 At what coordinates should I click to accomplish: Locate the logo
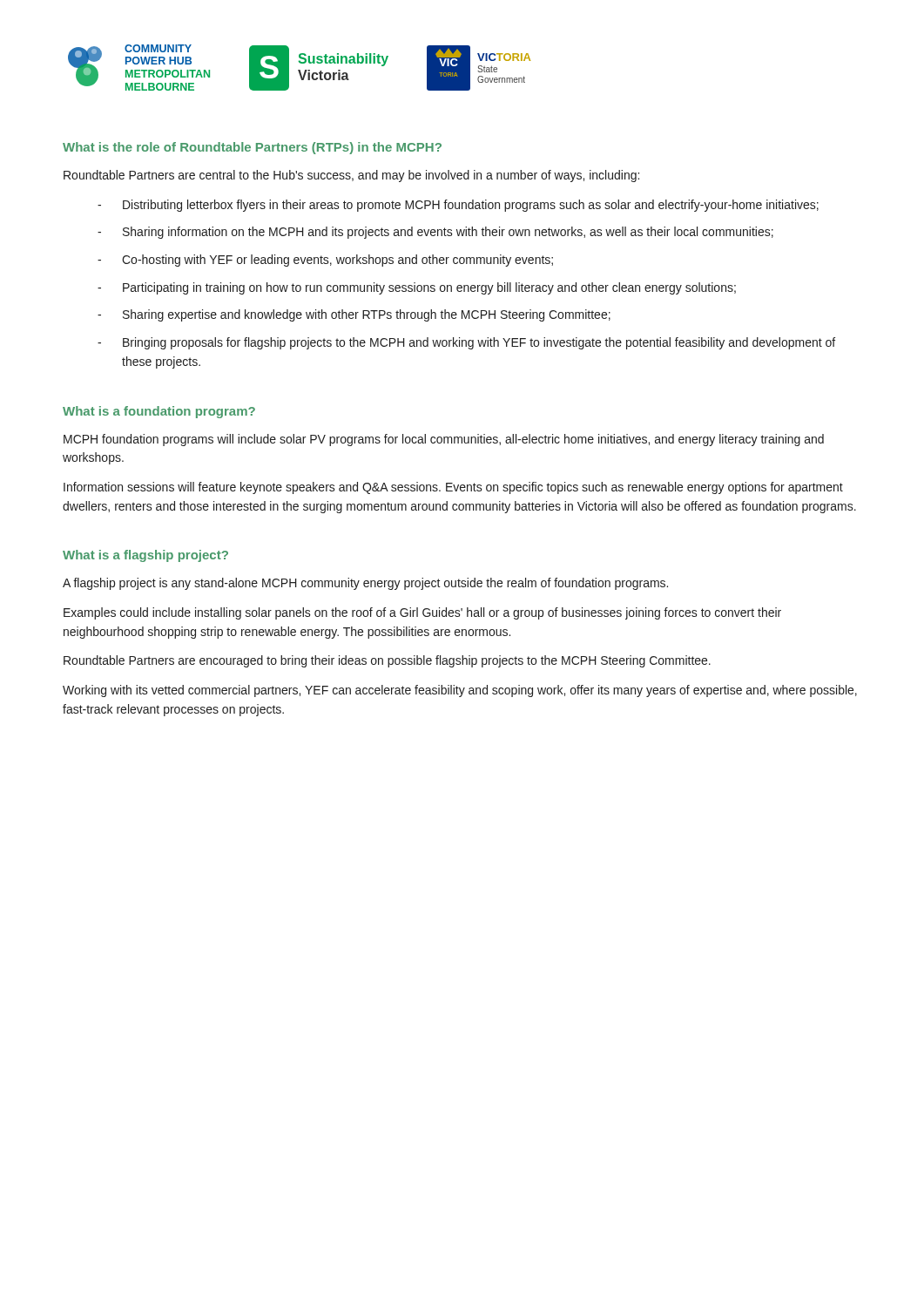click(x=462, y=68)
